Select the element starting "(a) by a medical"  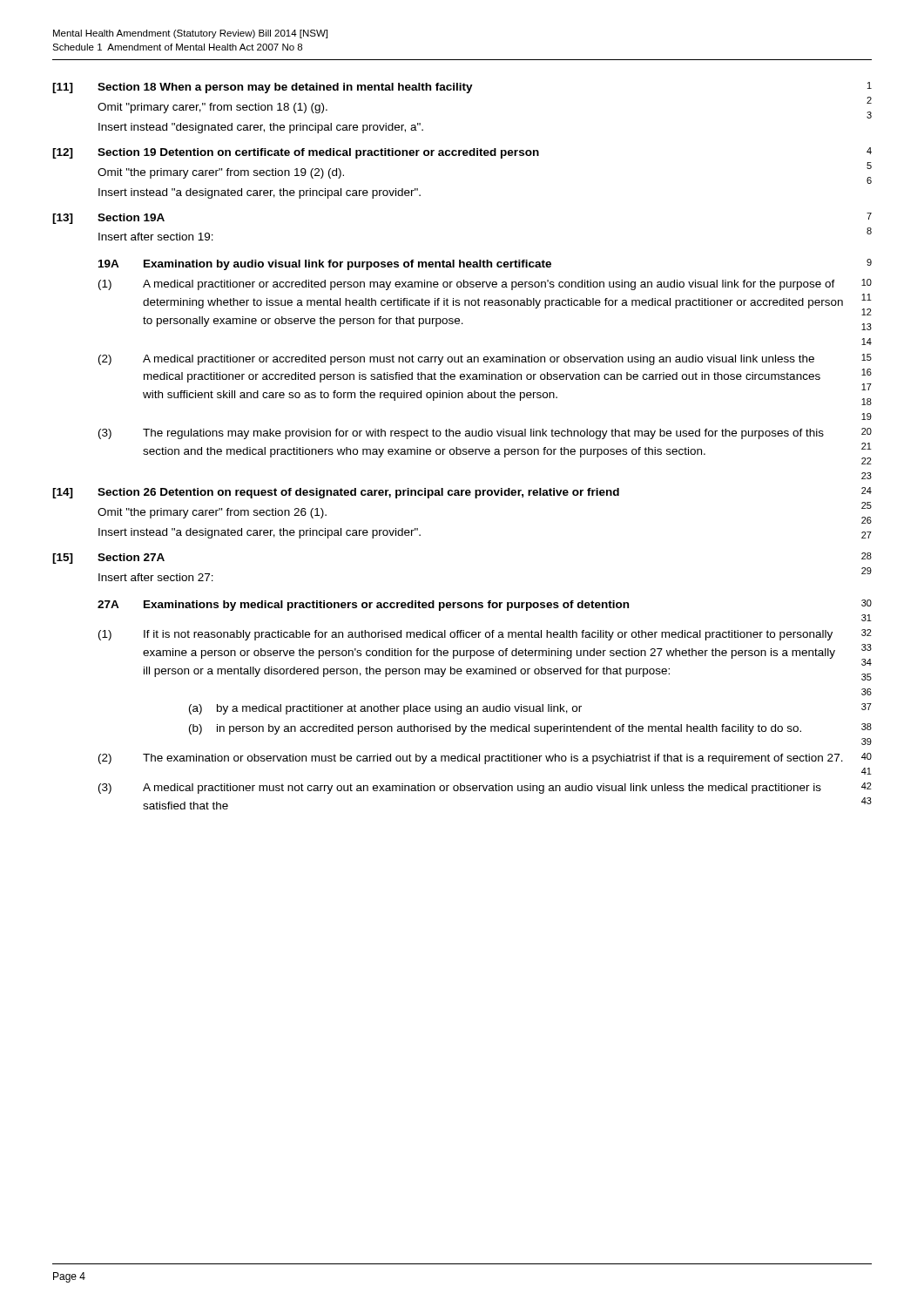516,709
